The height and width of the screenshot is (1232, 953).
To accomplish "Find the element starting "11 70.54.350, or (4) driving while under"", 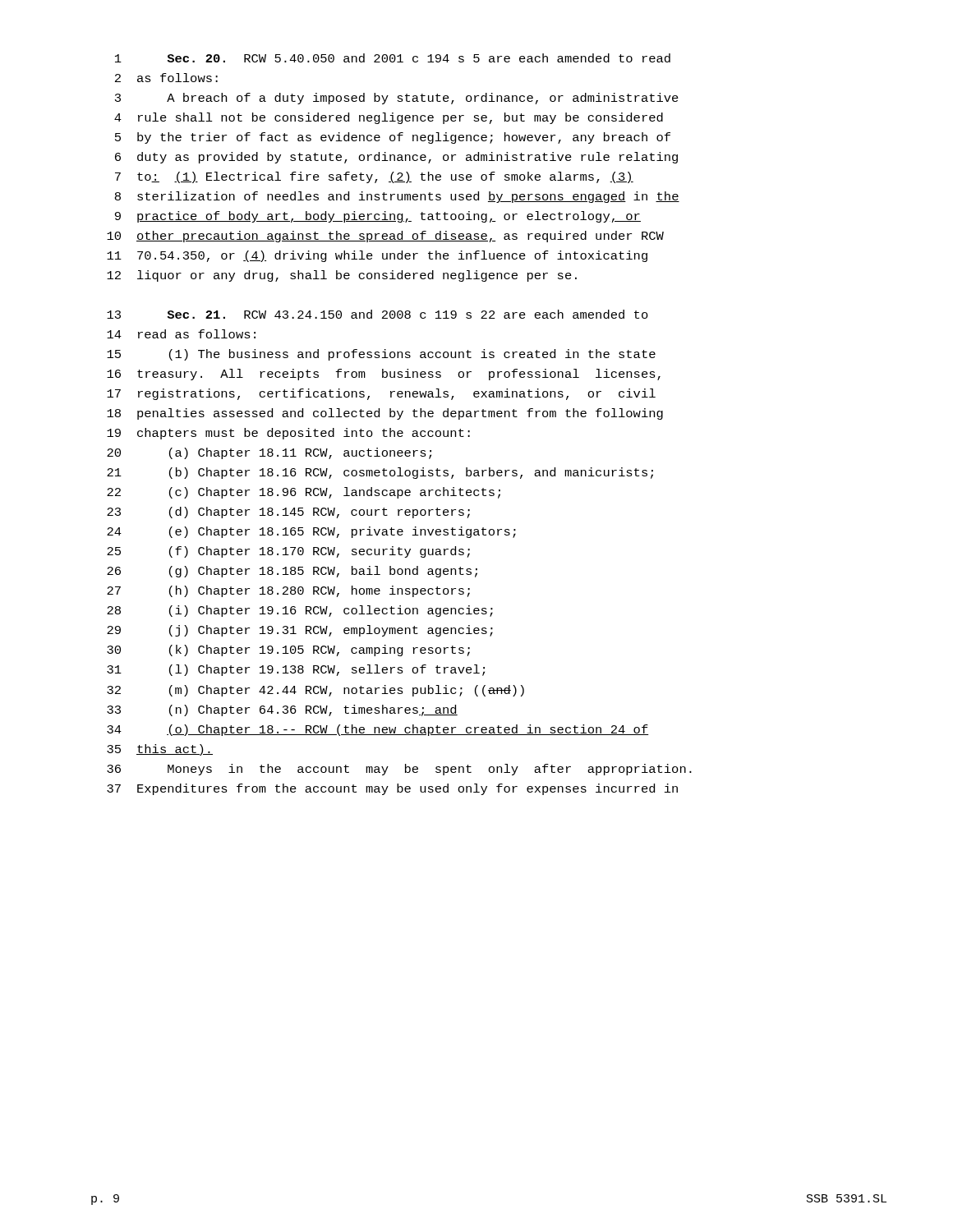I will pyautogui.click(x=489, y=256).
